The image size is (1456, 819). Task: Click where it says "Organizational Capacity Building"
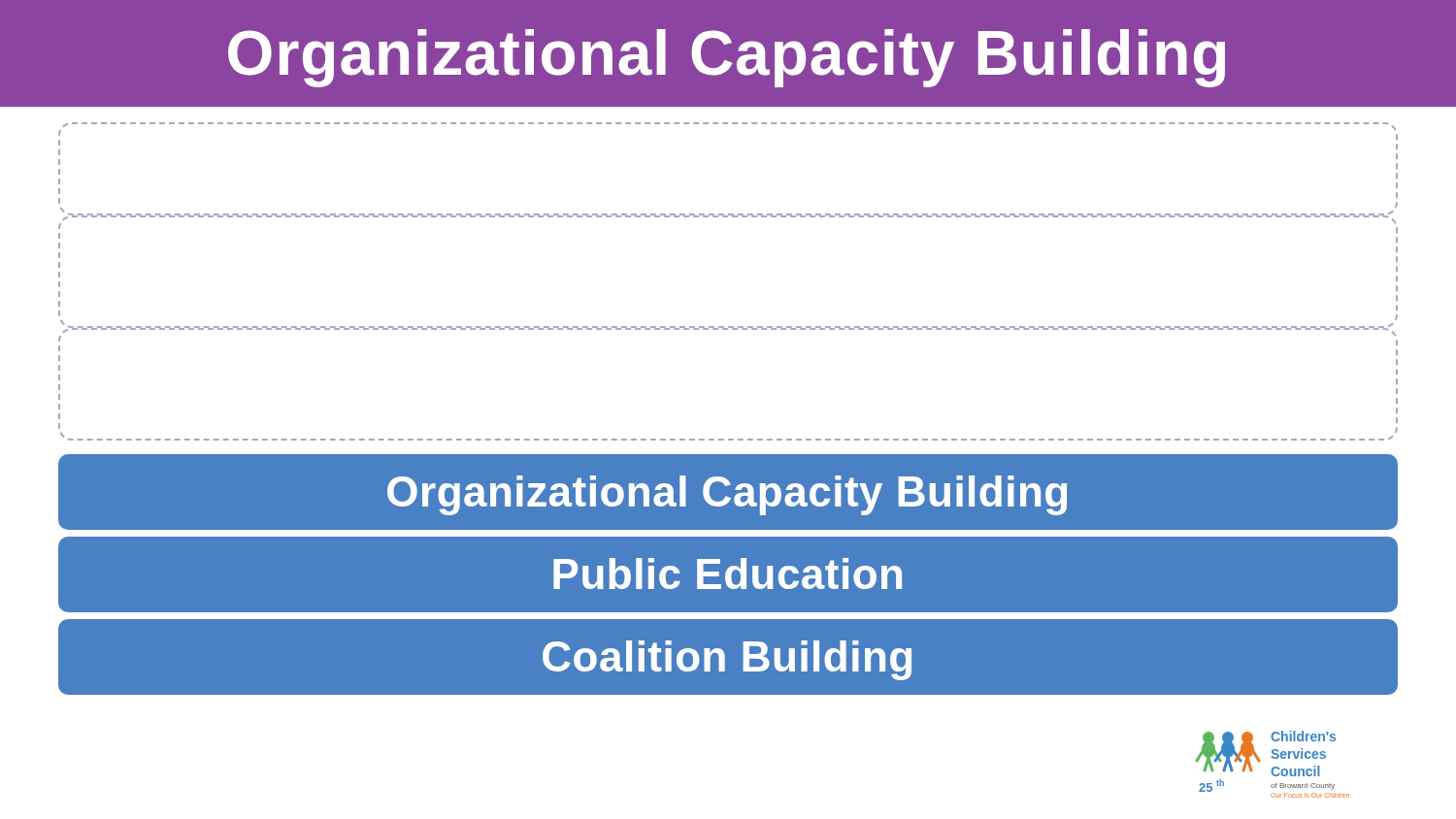[728, 53]
